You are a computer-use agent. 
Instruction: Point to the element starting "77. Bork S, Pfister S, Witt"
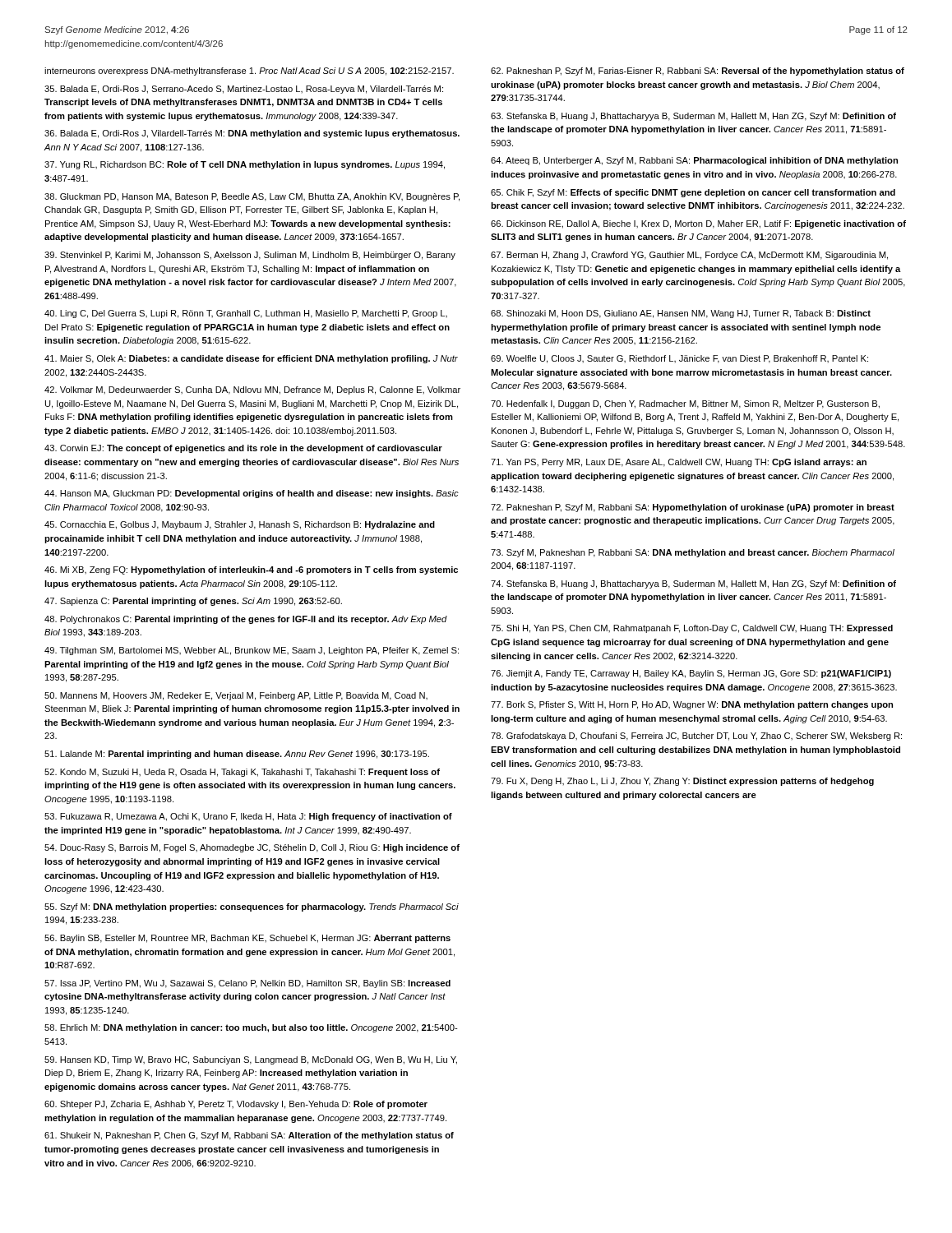click(x=692, y=712)
